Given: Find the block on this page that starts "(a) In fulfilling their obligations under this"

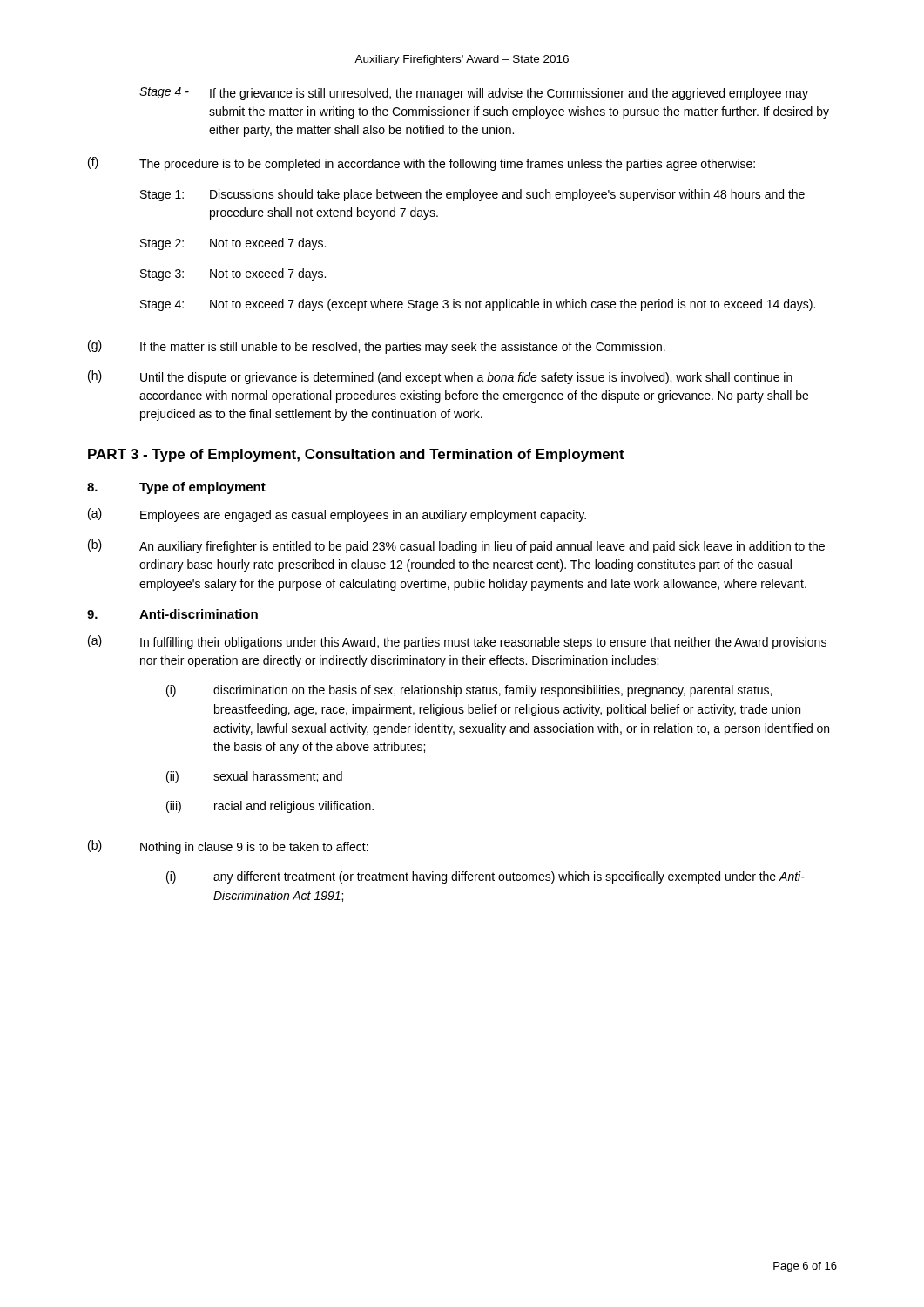Looking at the screenshot, I should [x=462, y=730].
